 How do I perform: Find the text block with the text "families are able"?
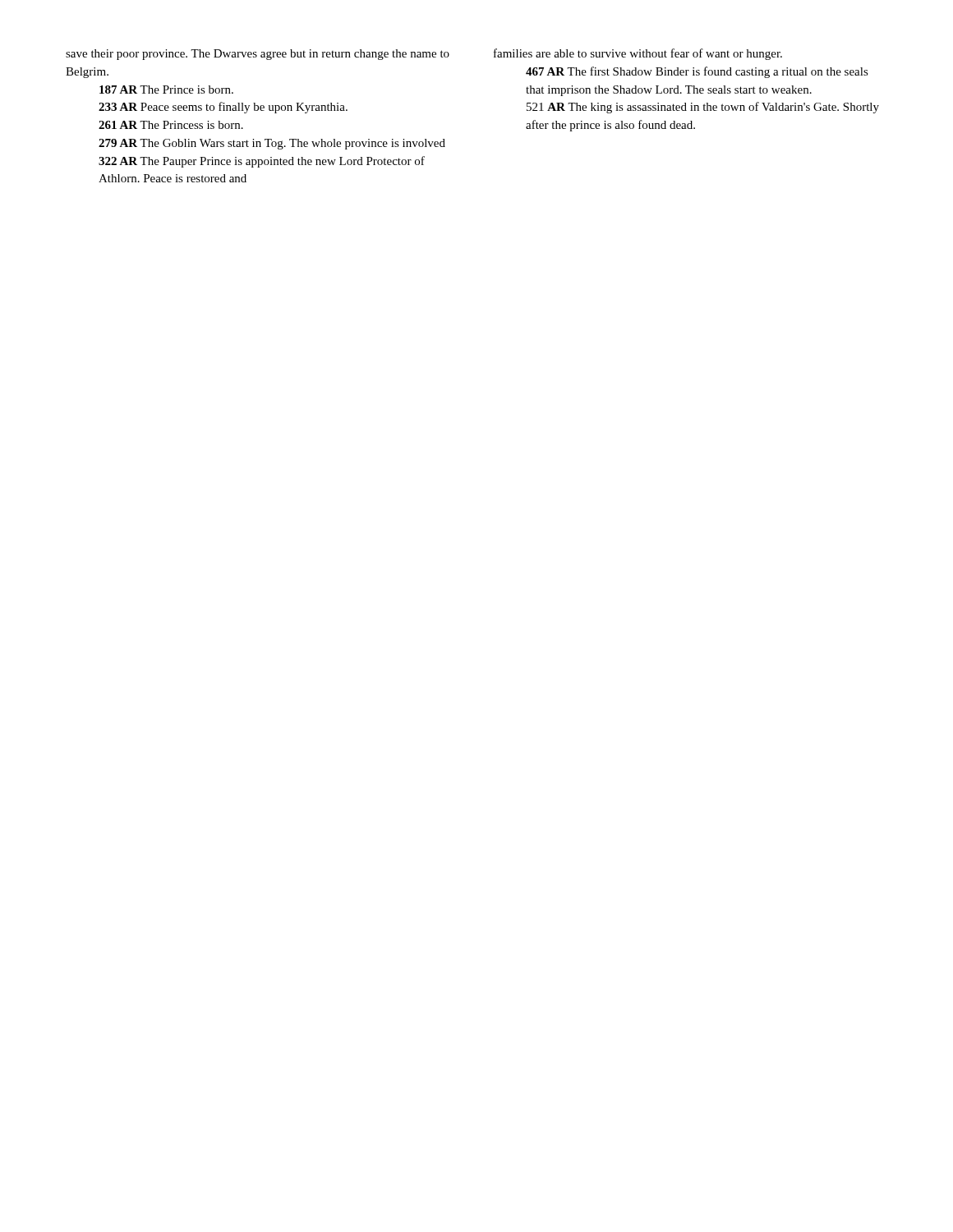coord(690,90)
